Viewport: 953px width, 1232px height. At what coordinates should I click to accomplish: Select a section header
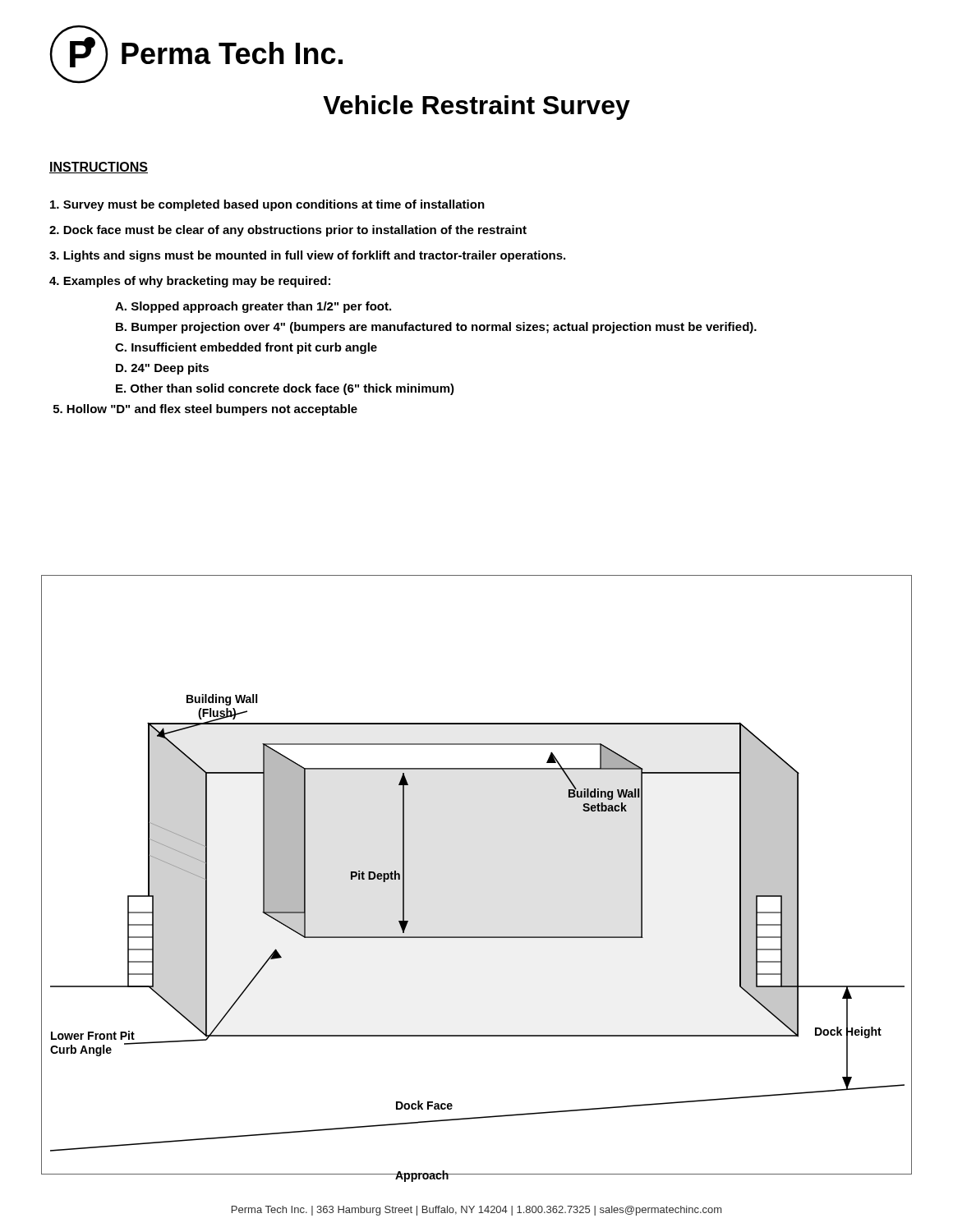pyautogui.click(x=99, y=167)
